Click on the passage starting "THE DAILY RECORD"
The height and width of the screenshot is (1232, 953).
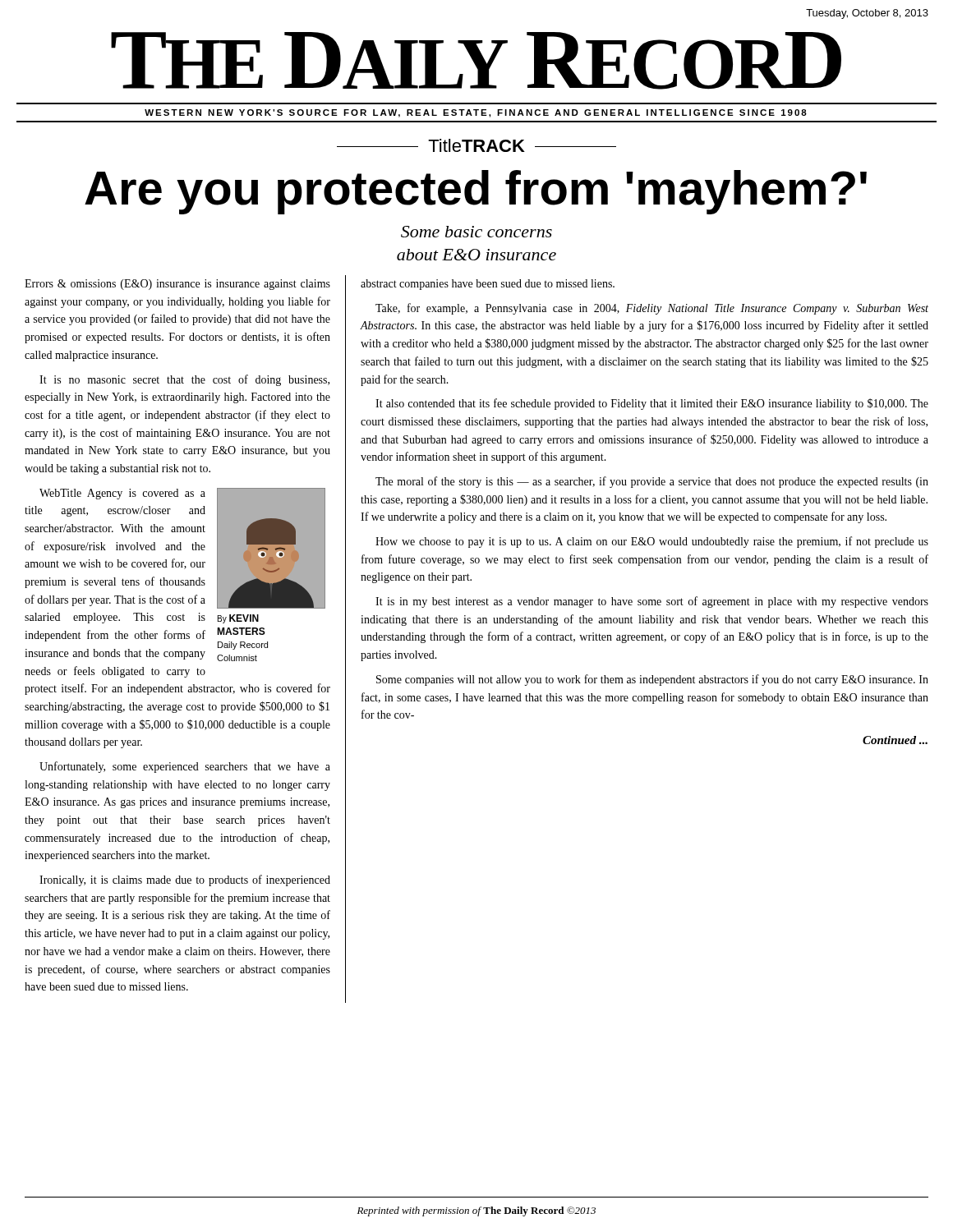click(476, 57)
